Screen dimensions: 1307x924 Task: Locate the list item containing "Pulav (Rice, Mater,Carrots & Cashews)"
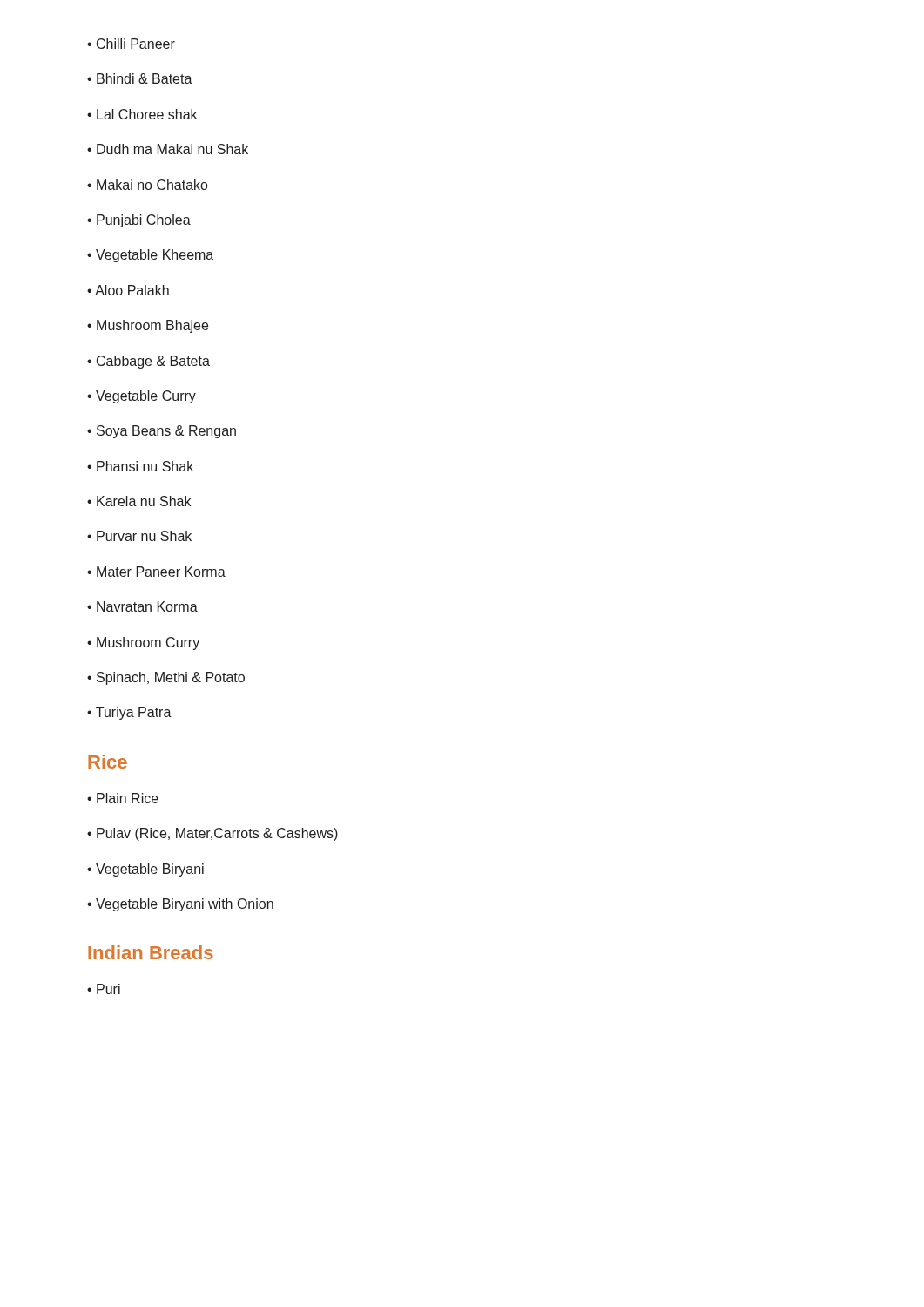pyautogui.click(x=217, y=834)
